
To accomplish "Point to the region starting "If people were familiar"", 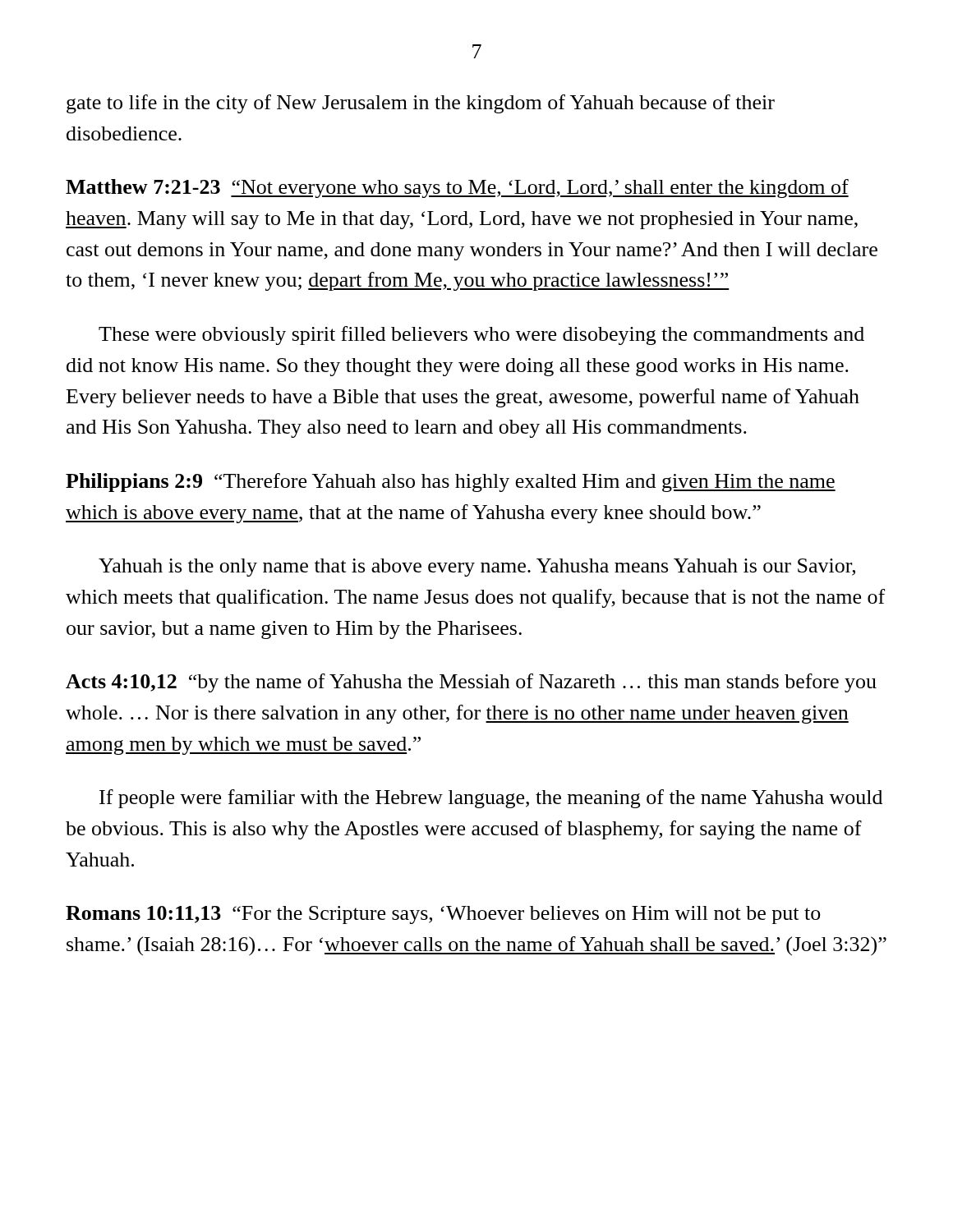I will point(474,828).
